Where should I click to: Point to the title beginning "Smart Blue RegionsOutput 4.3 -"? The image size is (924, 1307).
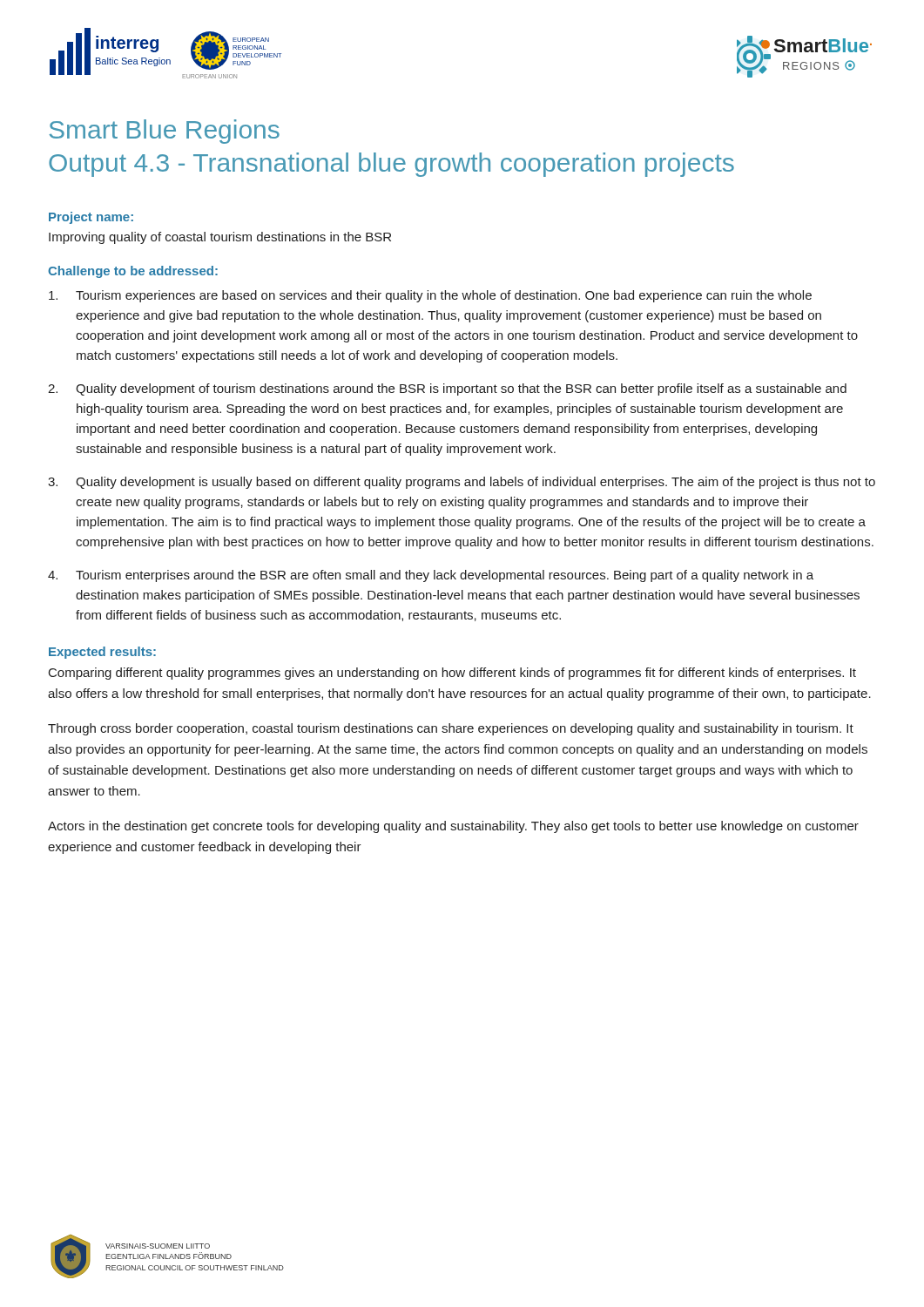tap(462, 146)
